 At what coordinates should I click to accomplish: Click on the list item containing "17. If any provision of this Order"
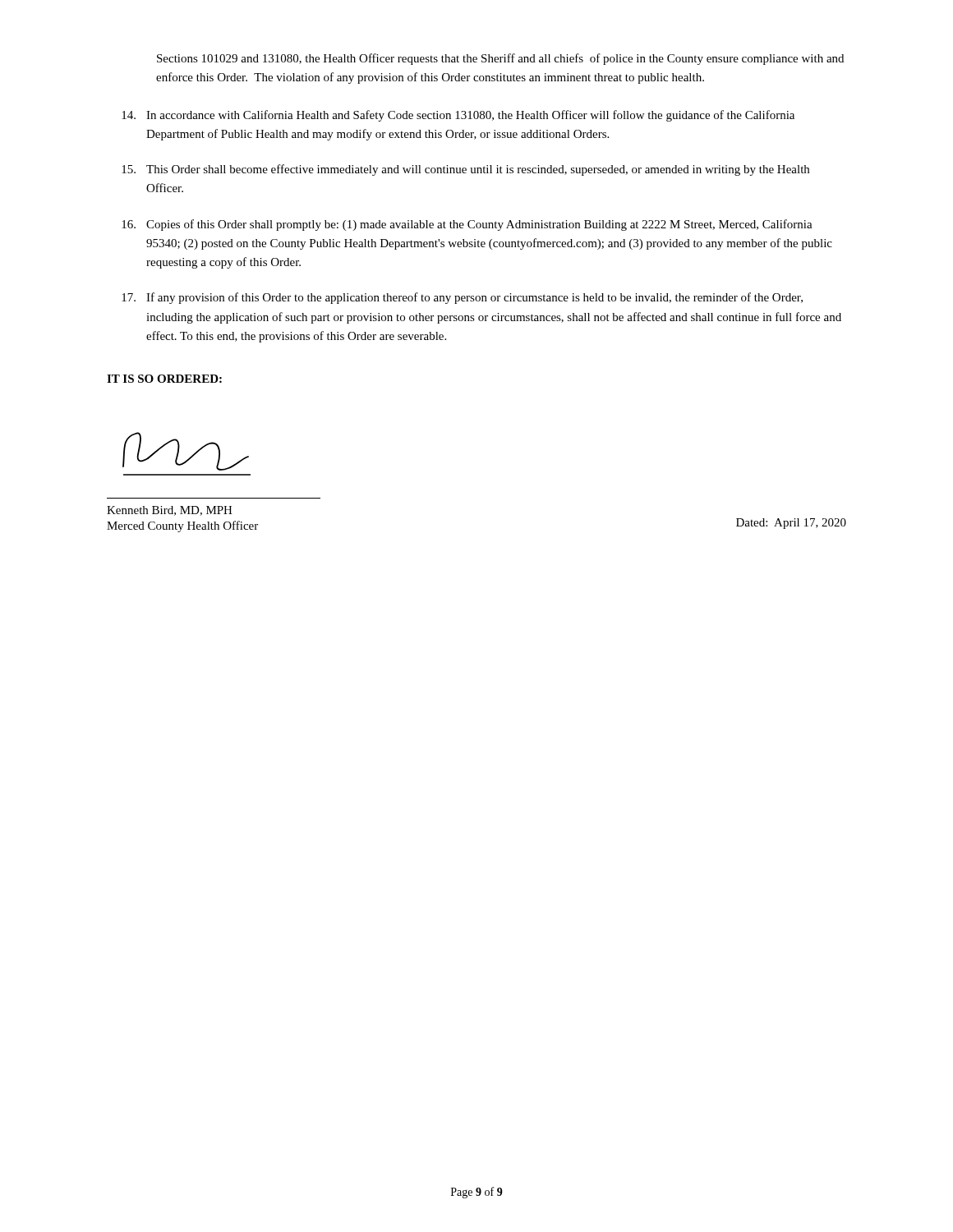point(476,317)
